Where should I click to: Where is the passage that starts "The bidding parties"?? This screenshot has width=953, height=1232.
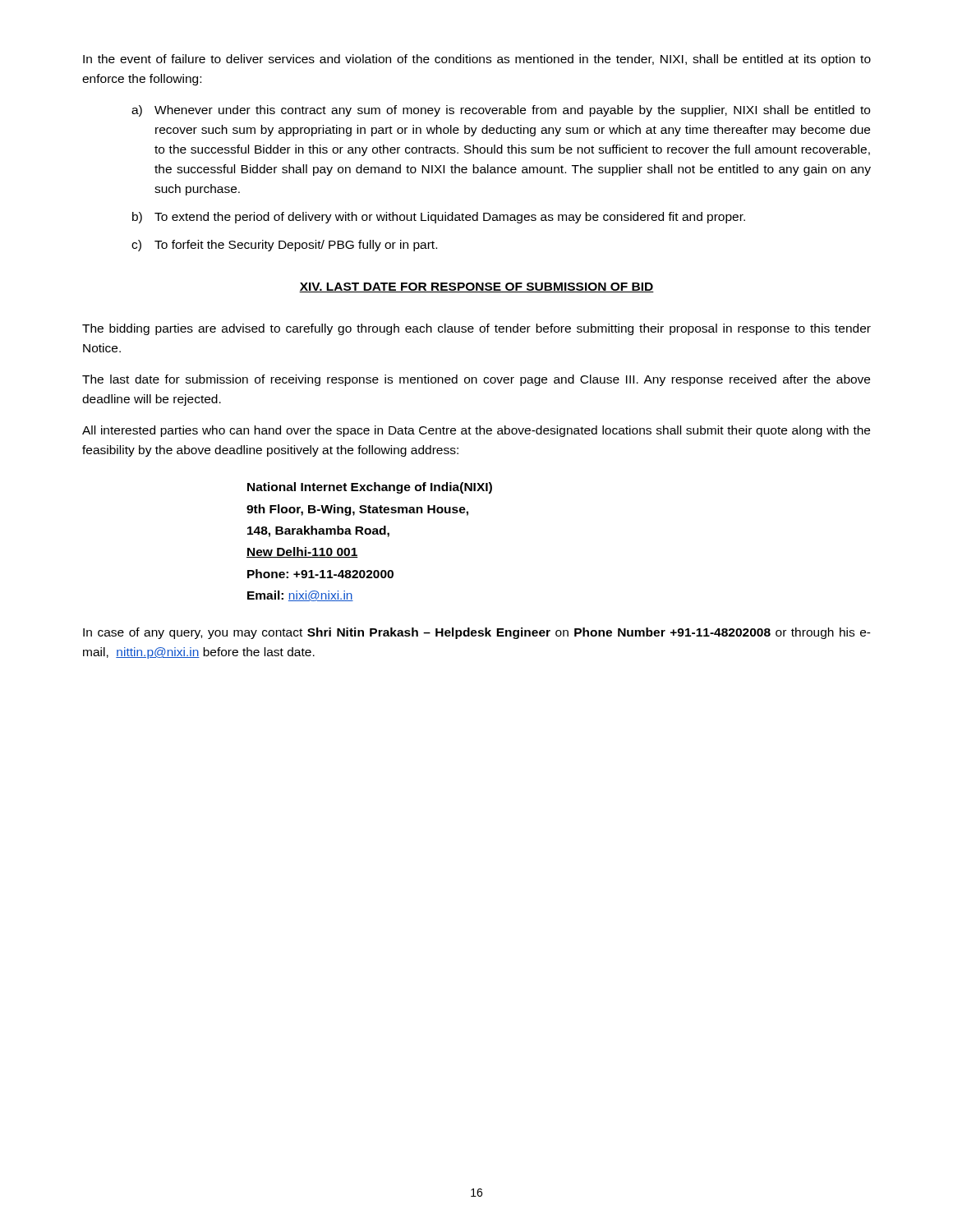point(476,338)
